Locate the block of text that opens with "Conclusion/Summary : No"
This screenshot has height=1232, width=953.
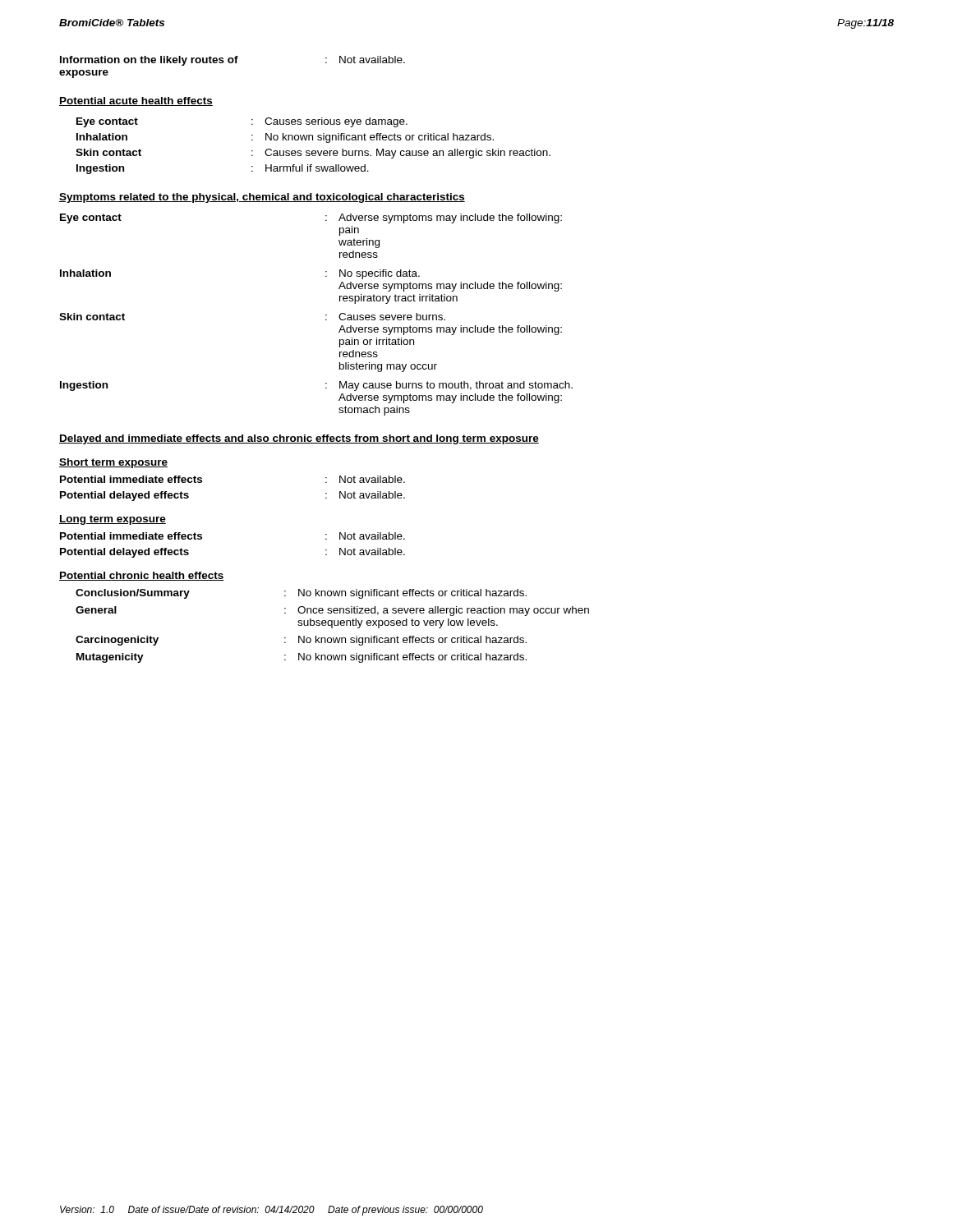pos(476,593)
